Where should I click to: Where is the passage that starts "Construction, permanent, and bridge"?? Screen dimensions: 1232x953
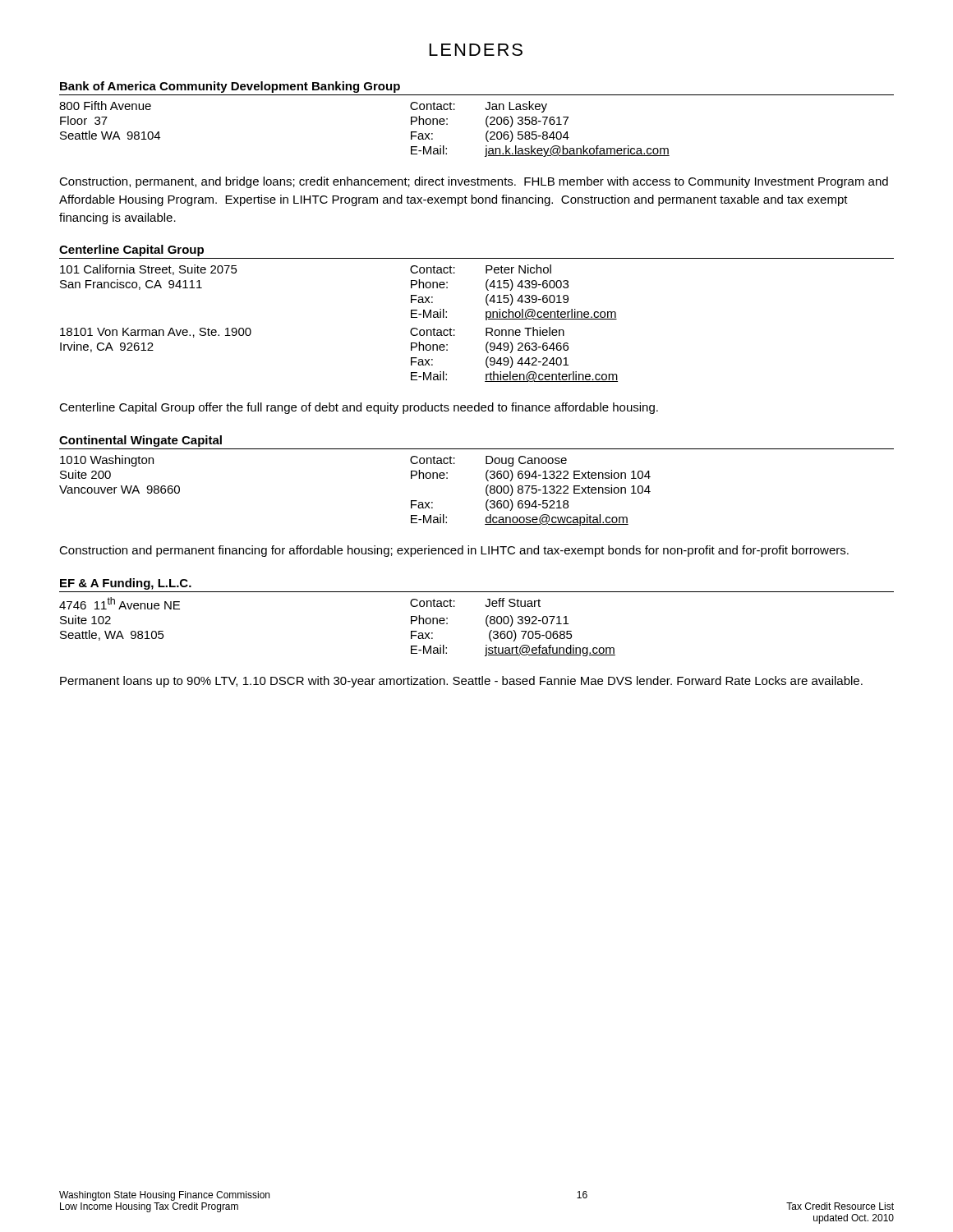tap(474, 199)
